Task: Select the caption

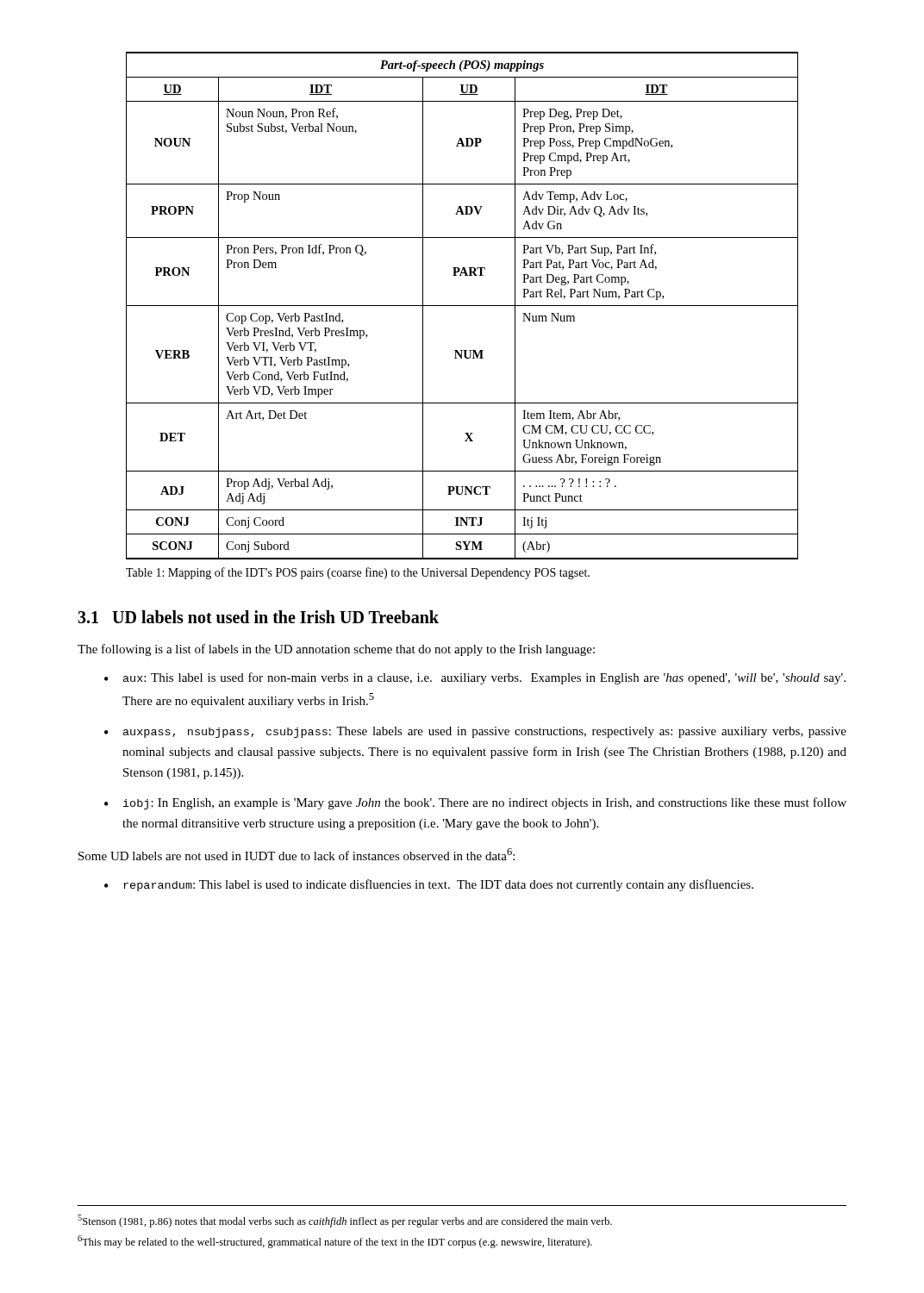Action: (358, 573)
